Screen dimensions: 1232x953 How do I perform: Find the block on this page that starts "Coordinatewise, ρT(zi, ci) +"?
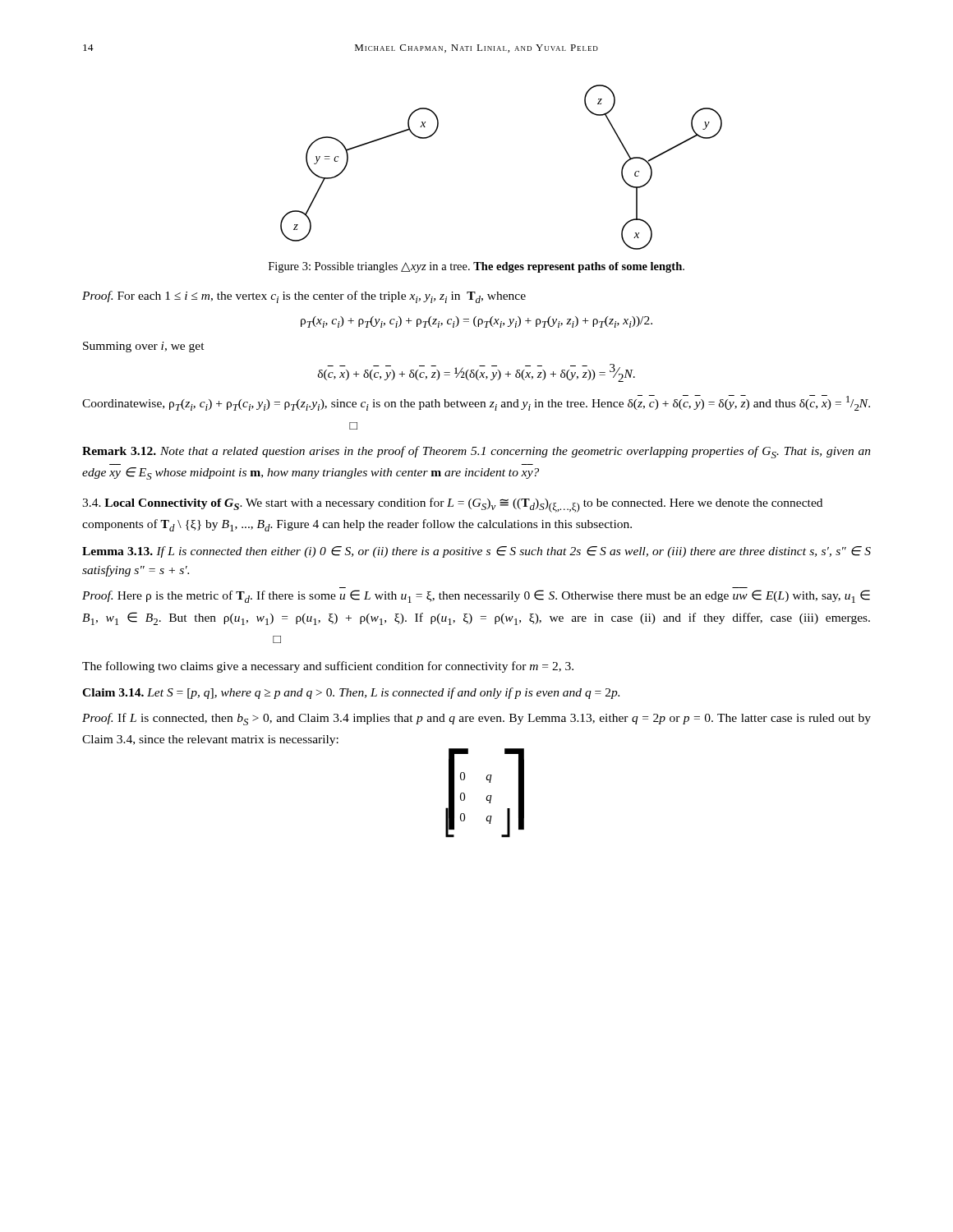pyautogui.click(x=476, y=412)
